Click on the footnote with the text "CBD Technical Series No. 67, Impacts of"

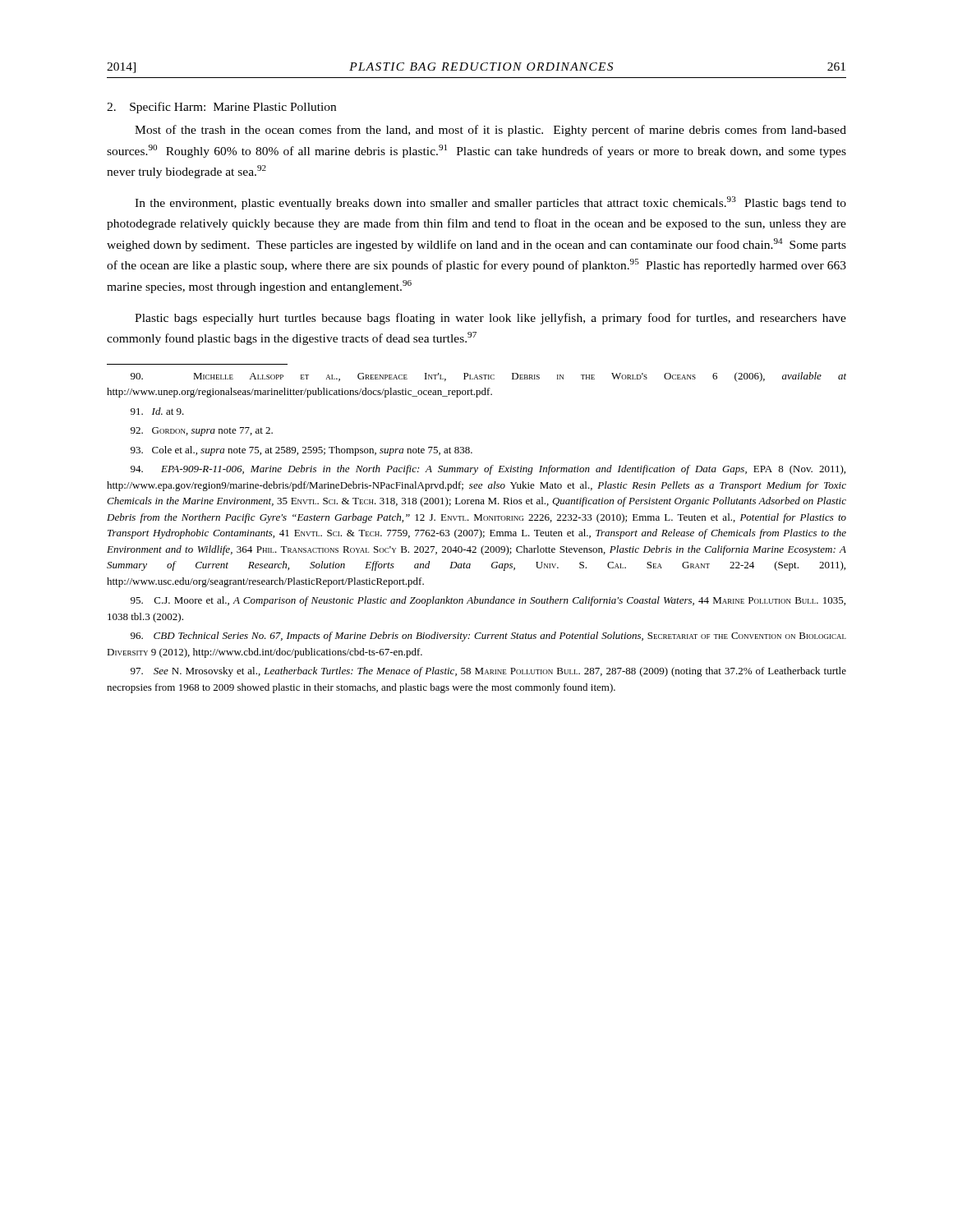476,643
